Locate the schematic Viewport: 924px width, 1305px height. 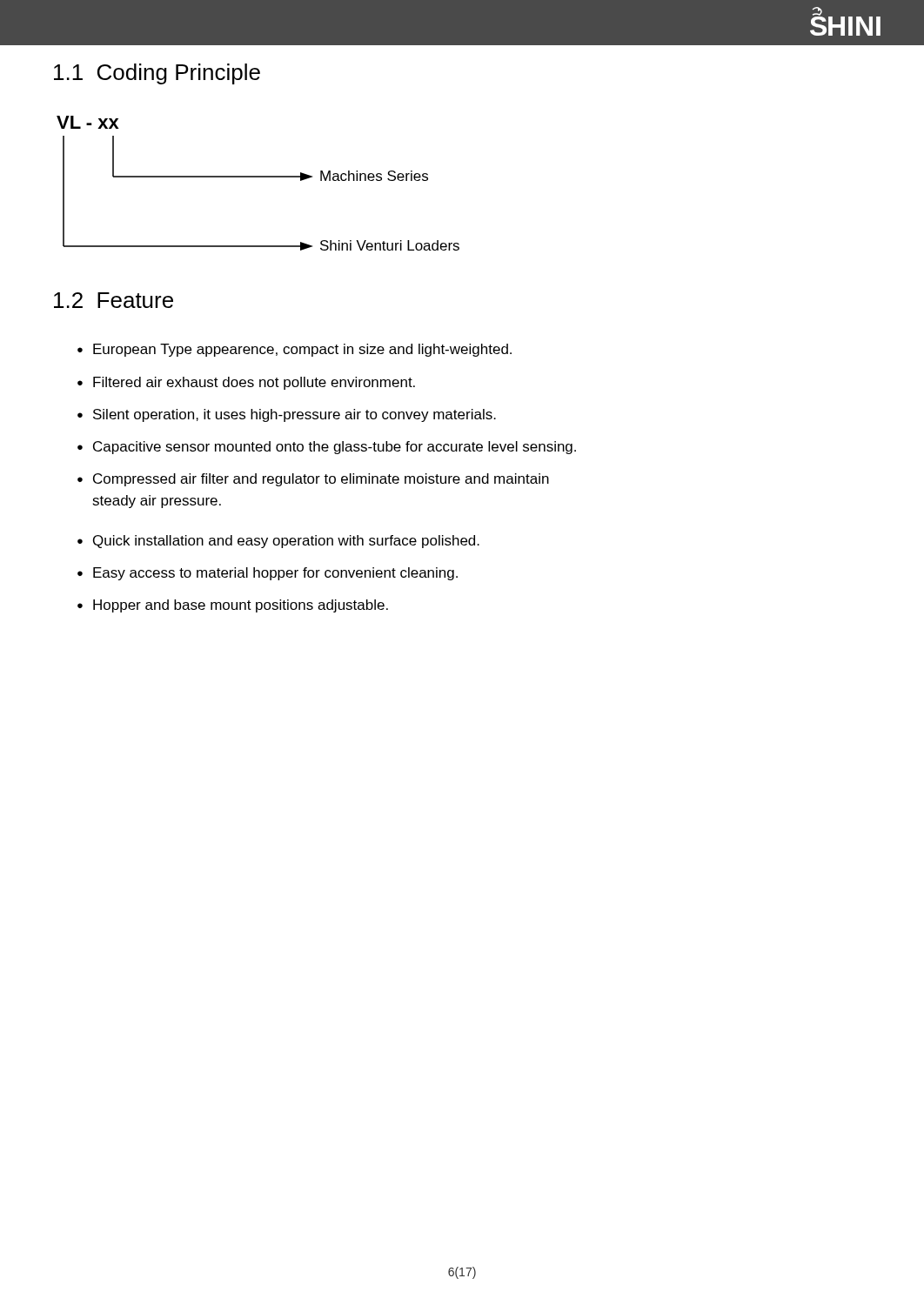(265, 188)
